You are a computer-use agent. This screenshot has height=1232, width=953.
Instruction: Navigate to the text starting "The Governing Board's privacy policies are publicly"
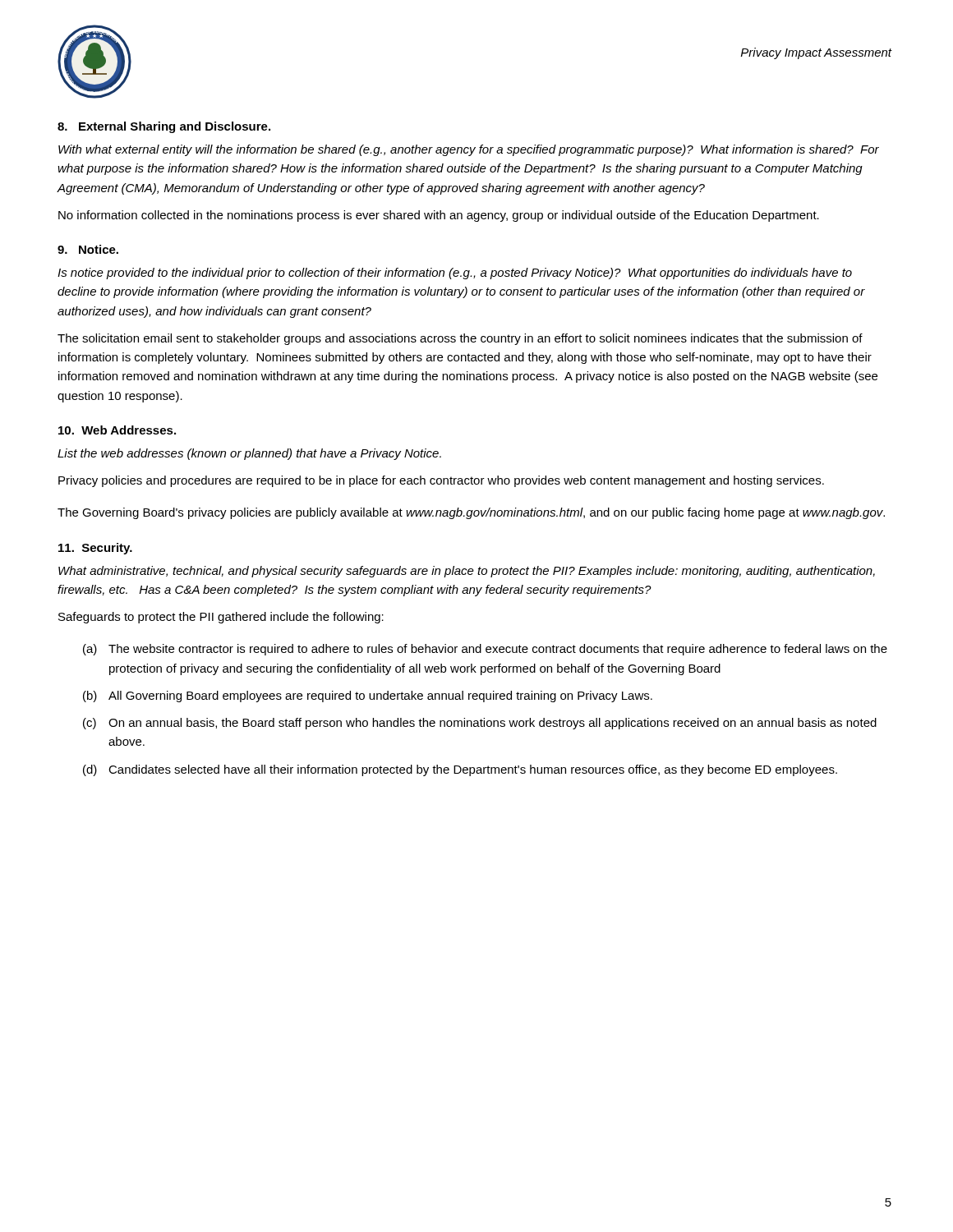(472, 512)
